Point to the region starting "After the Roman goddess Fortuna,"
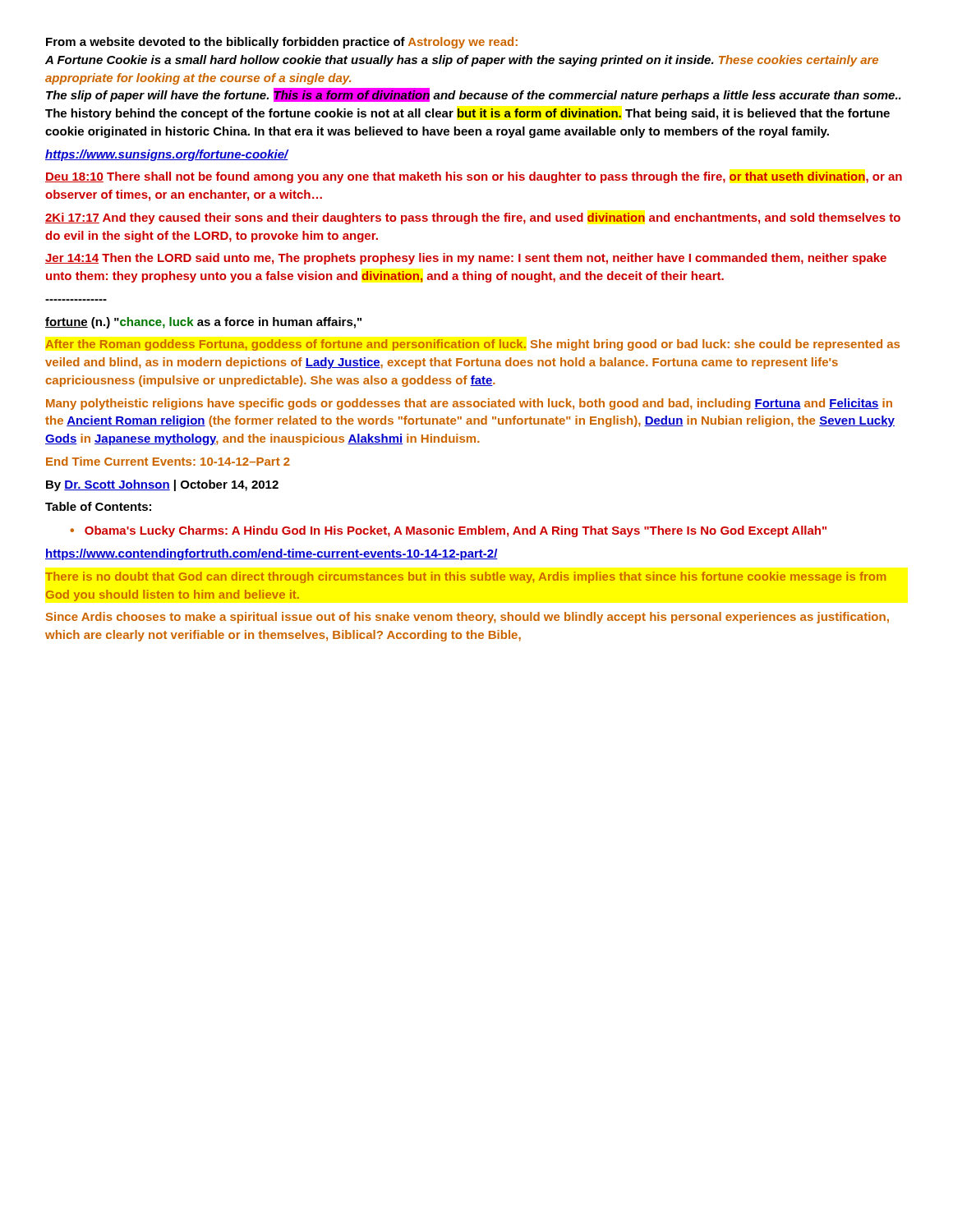This screenshot has height=1232, width=953. click(473, 362)
